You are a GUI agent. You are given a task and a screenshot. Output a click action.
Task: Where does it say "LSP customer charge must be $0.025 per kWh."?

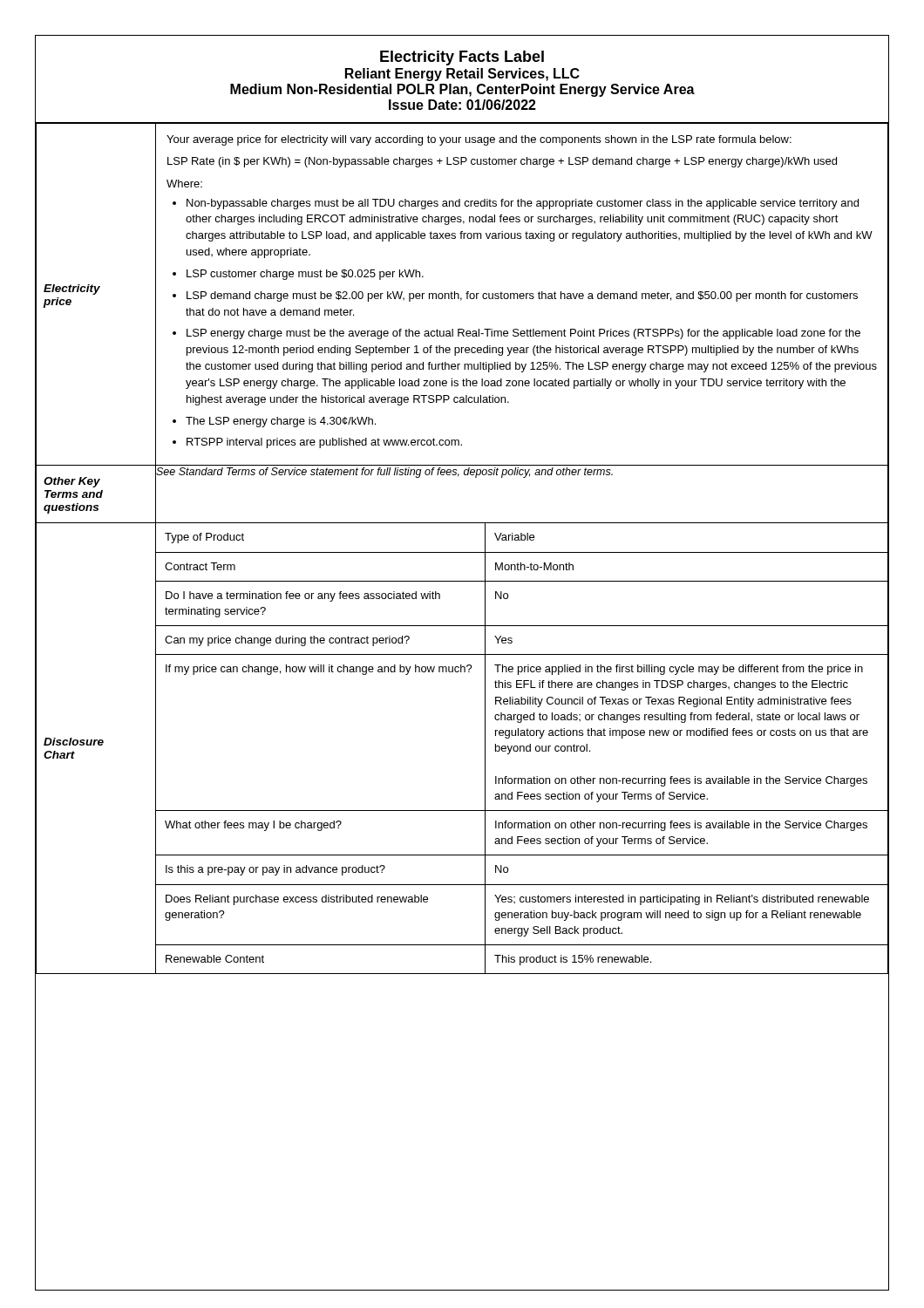click(305, 273)
